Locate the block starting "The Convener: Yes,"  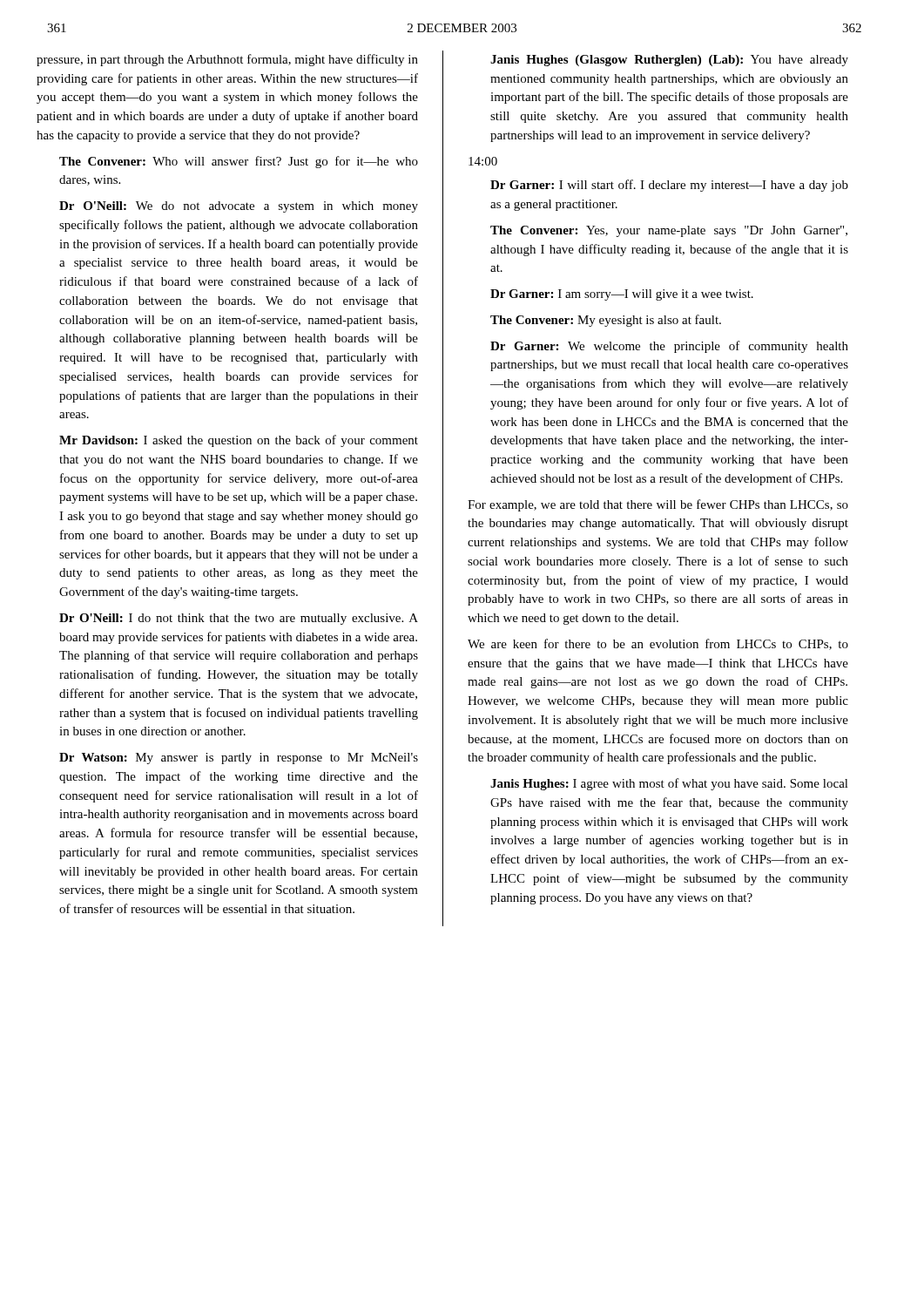[x=669, y=249]
